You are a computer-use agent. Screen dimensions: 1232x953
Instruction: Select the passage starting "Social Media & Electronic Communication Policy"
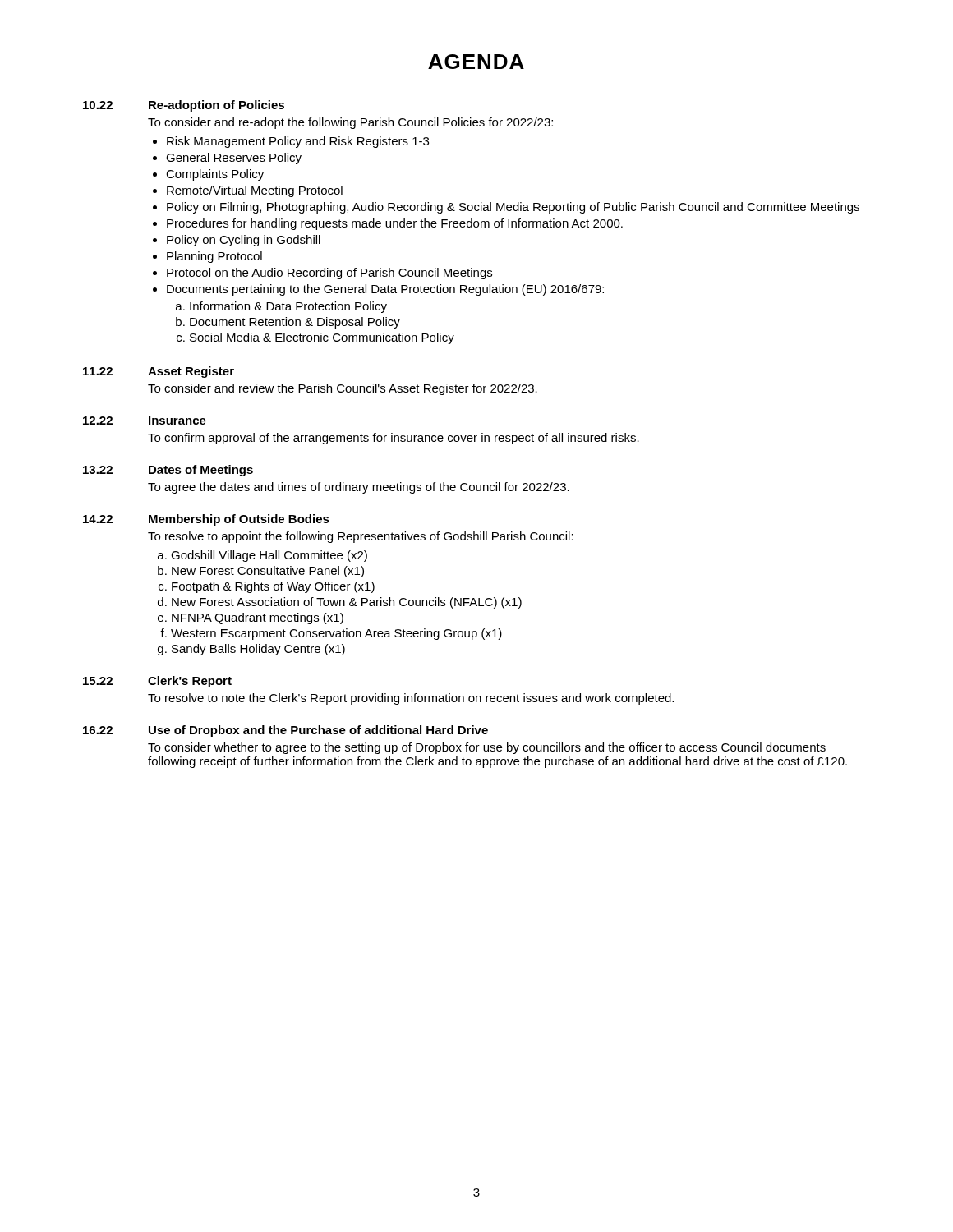pos(321,337)
